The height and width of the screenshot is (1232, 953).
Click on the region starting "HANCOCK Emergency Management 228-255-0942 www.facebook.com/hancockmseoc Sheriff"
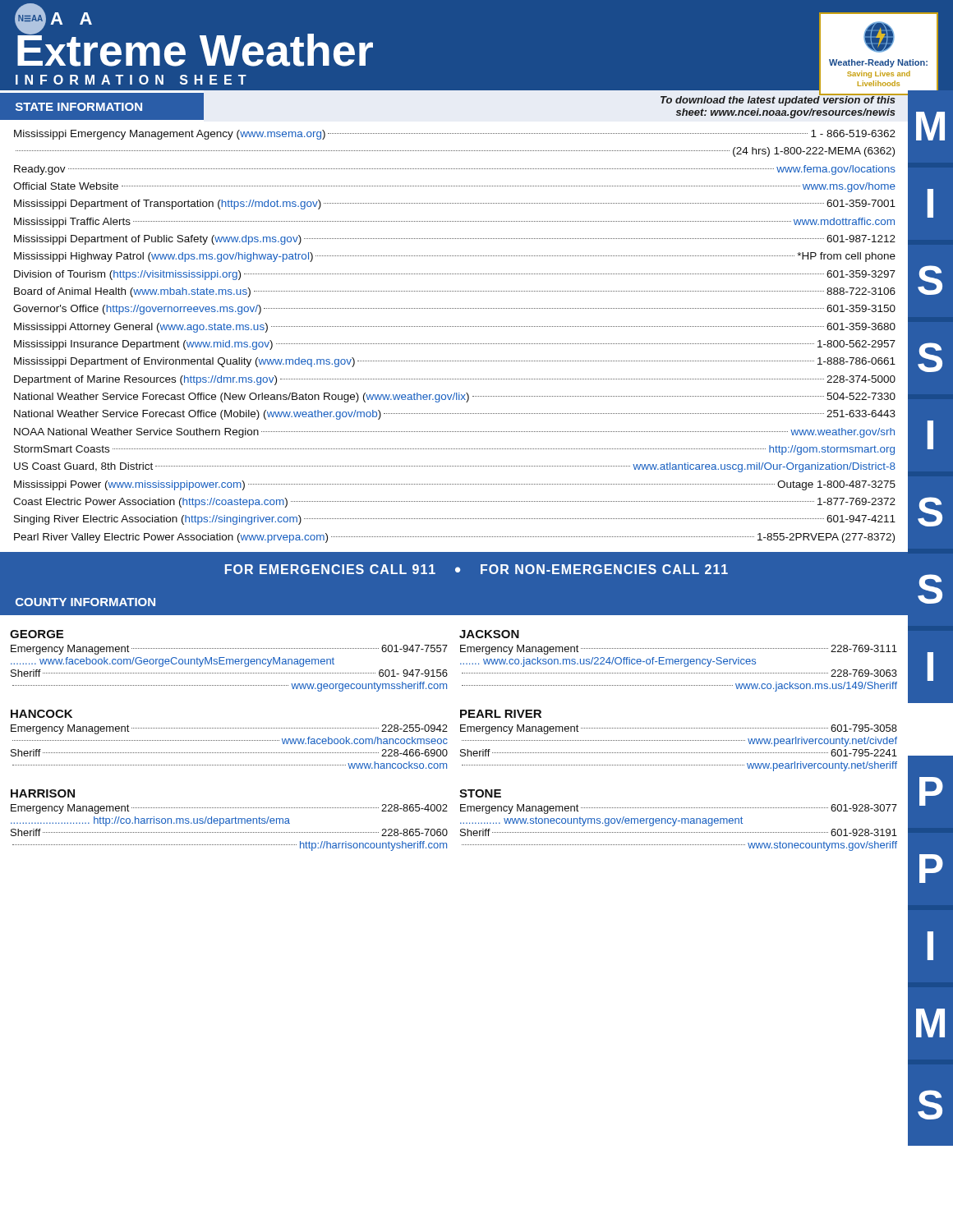229,739
